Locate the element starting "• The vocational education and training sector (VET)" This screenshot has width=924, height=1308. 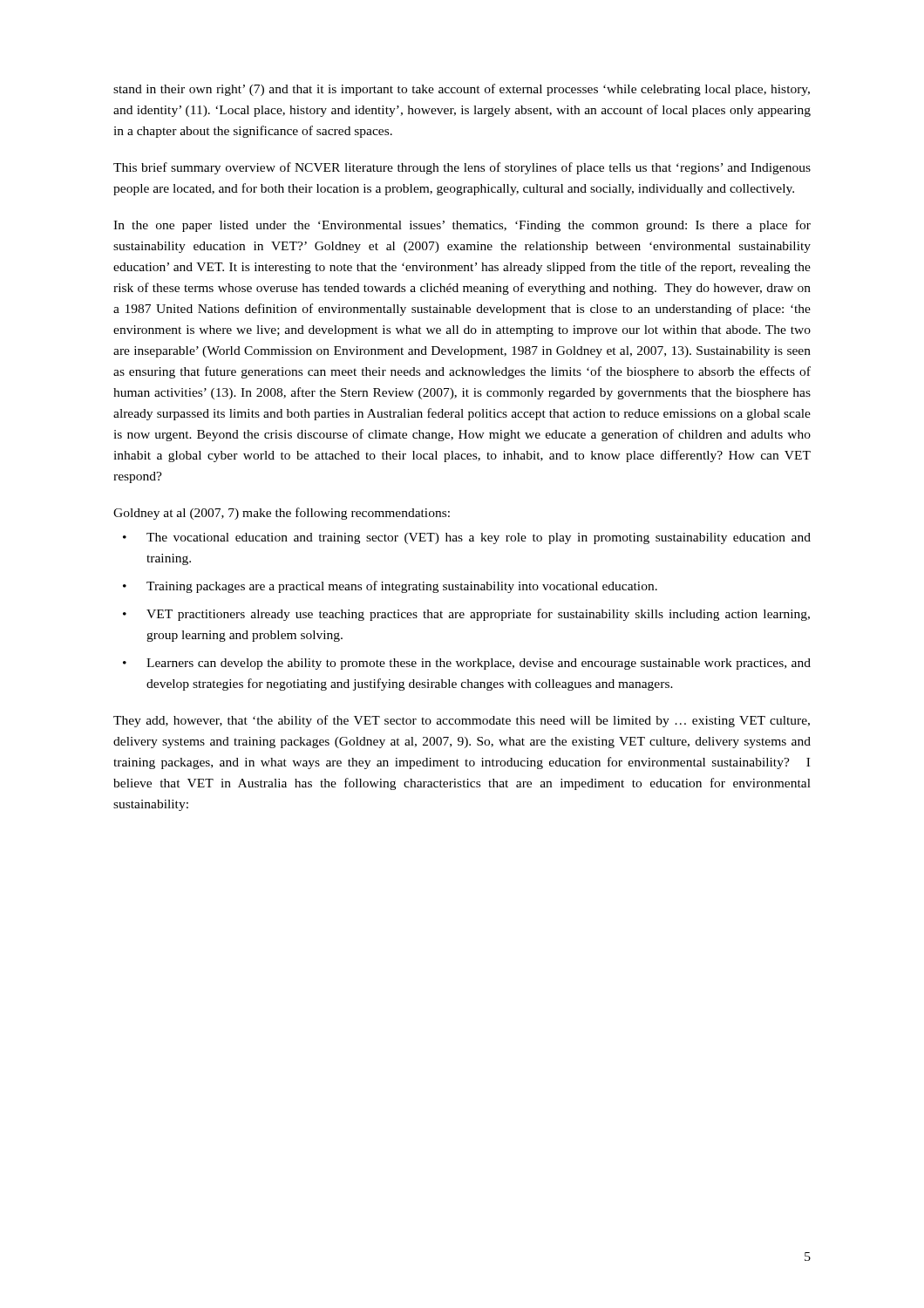462,548
